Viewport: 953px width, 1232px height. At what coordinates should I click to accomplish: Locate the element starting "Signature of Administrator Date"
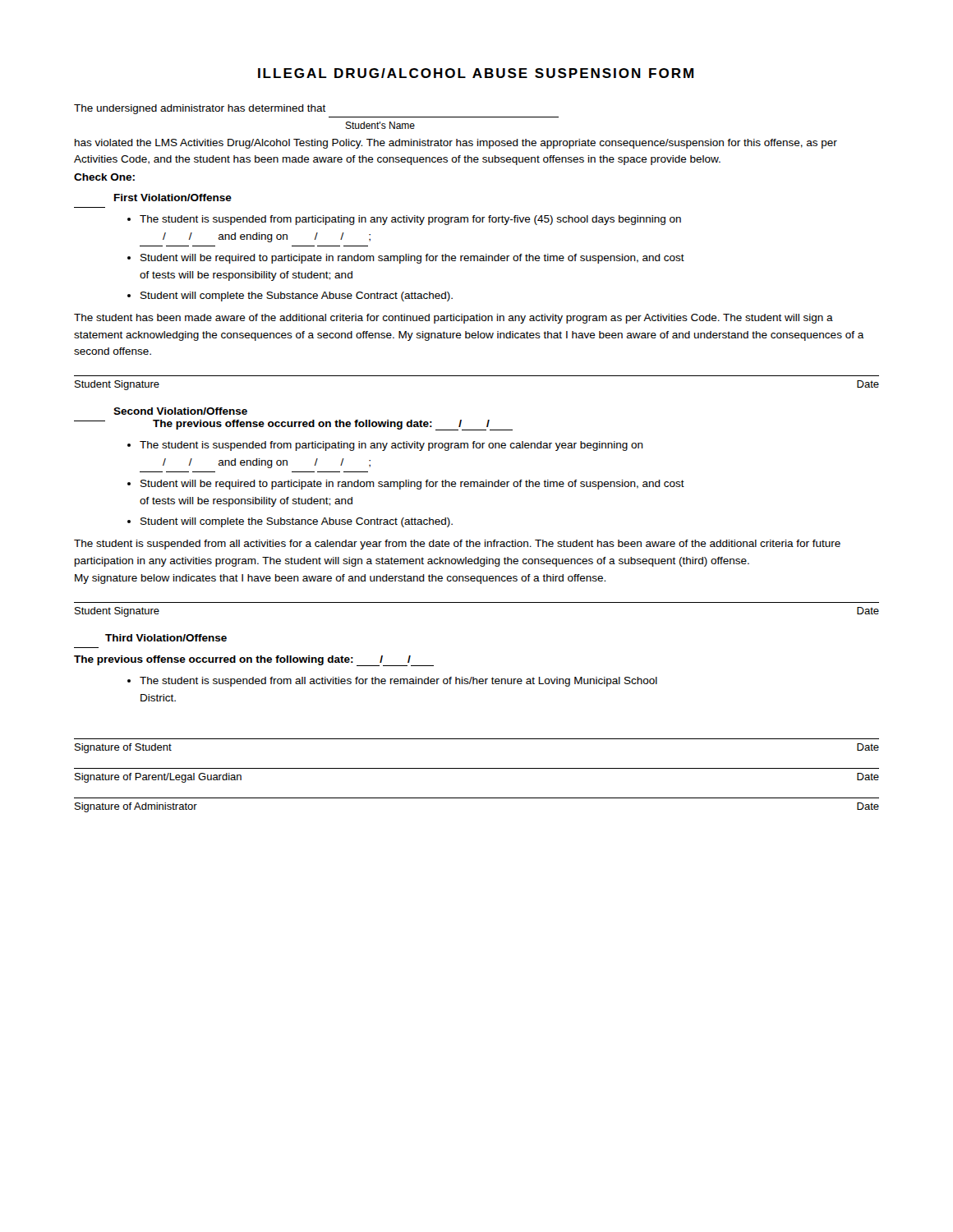click(476, 805)
